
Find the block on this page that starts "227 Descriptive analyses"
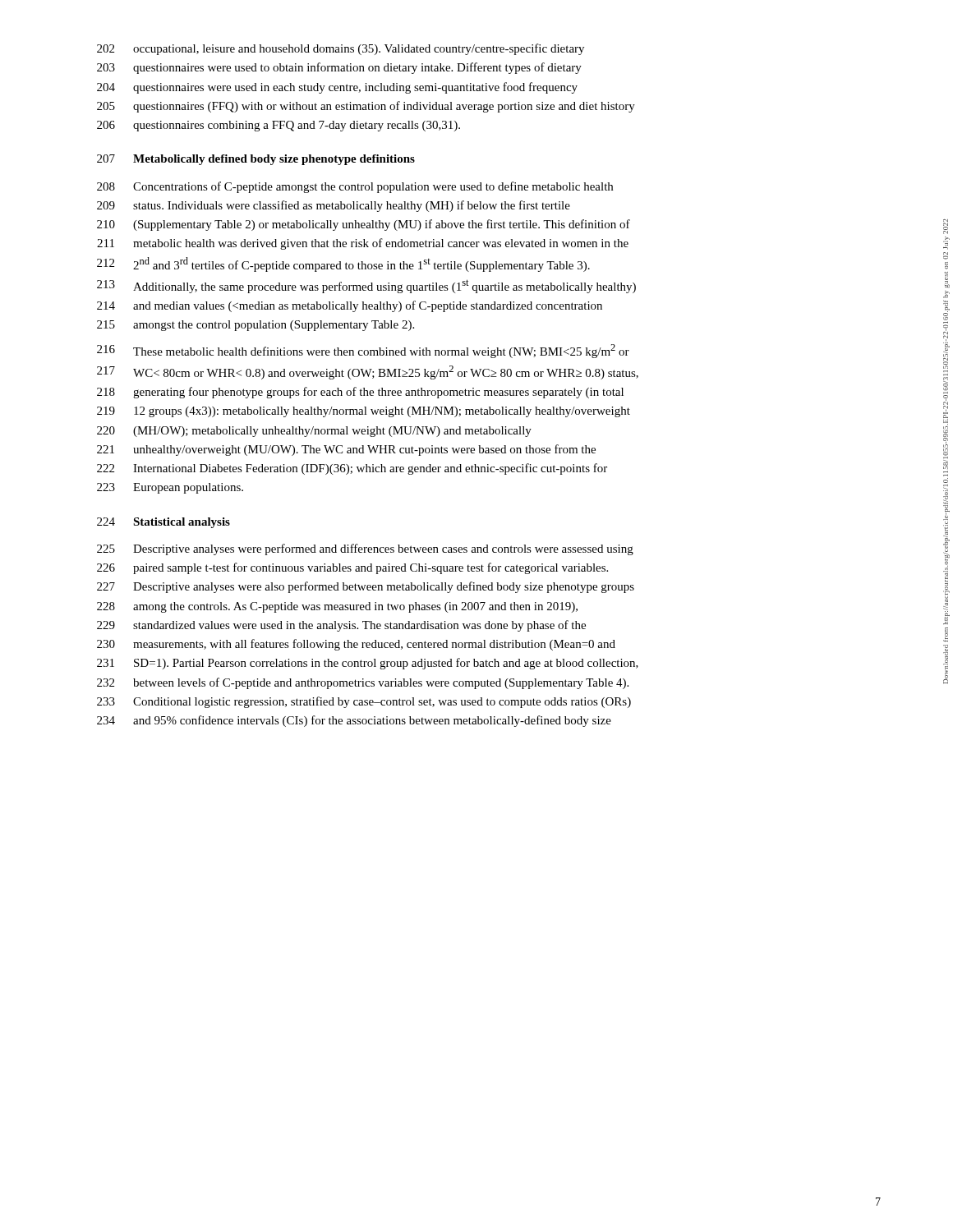(x=459, y=587)
